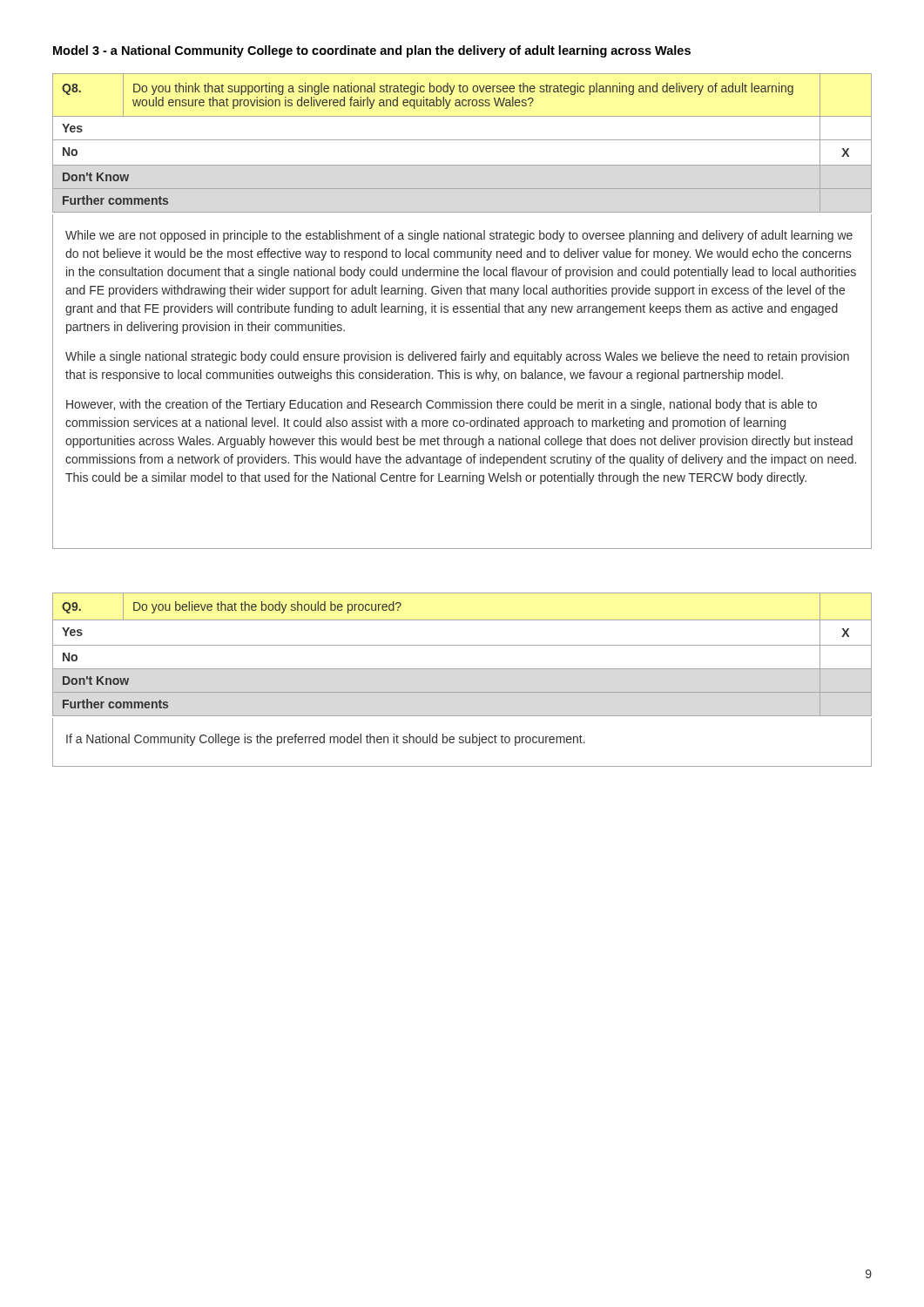This screenshot has width=924, height=1307.
Task: Select the text block containing "If a National Community College is the"
Action: [x=462, y=740]
